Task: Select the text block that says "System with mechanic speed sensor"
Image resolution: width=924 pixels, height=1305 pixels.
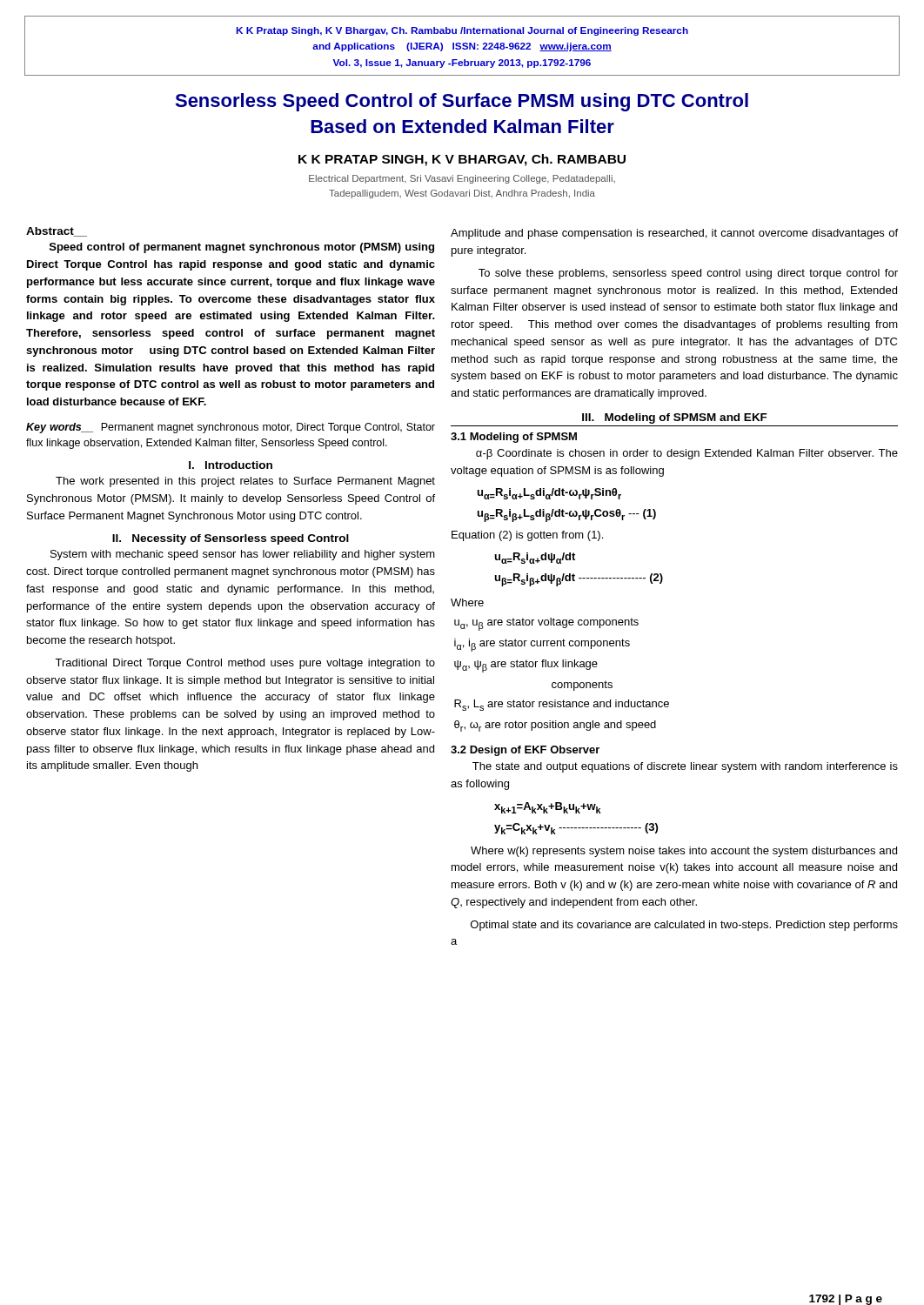Action: (231, 597)
